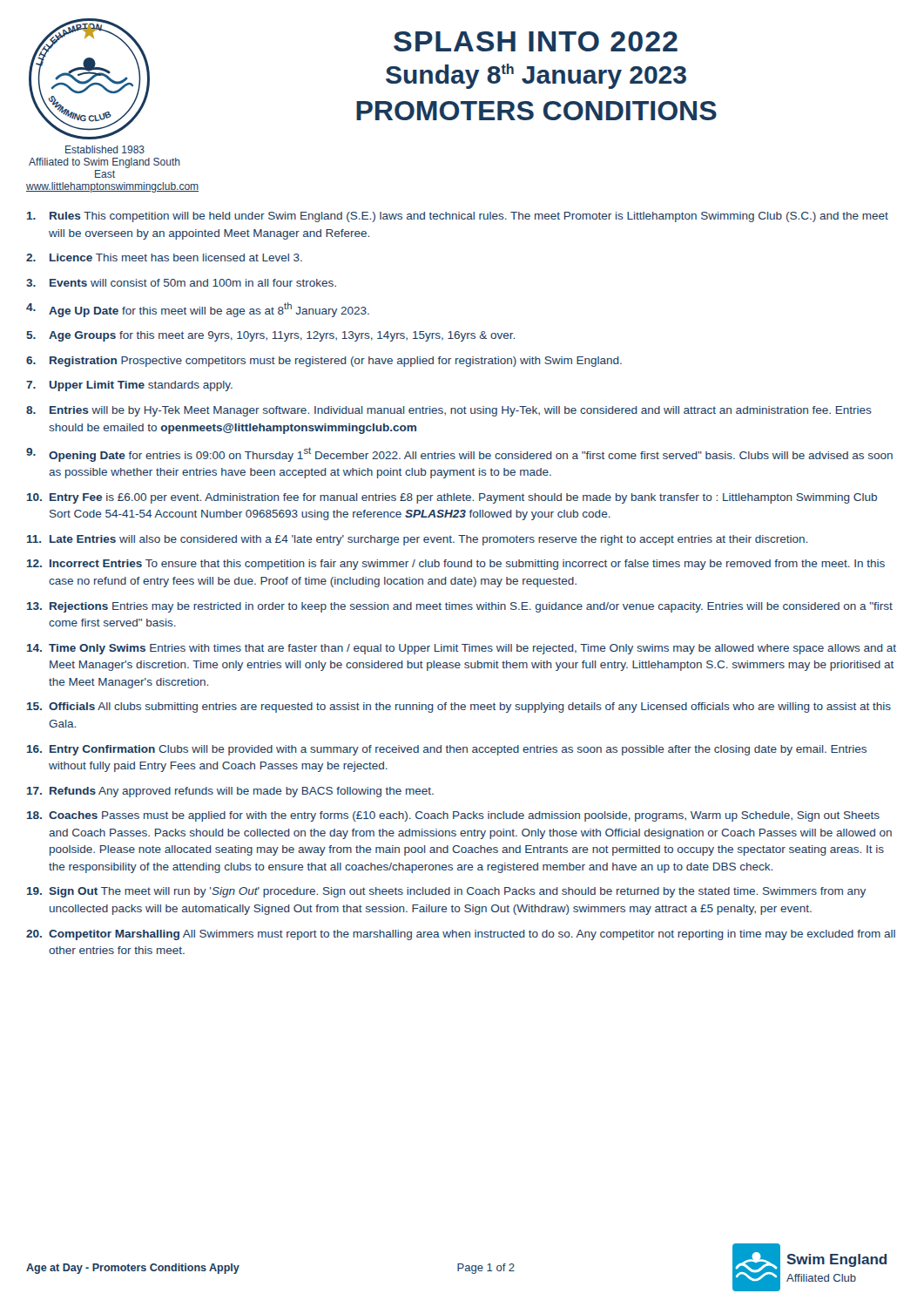The width and height of the screenshot is (924, 1307).
Task: Navigate to the passage starting "14. Time Only Swims Entries with"
Action: [x=462, y=665]
